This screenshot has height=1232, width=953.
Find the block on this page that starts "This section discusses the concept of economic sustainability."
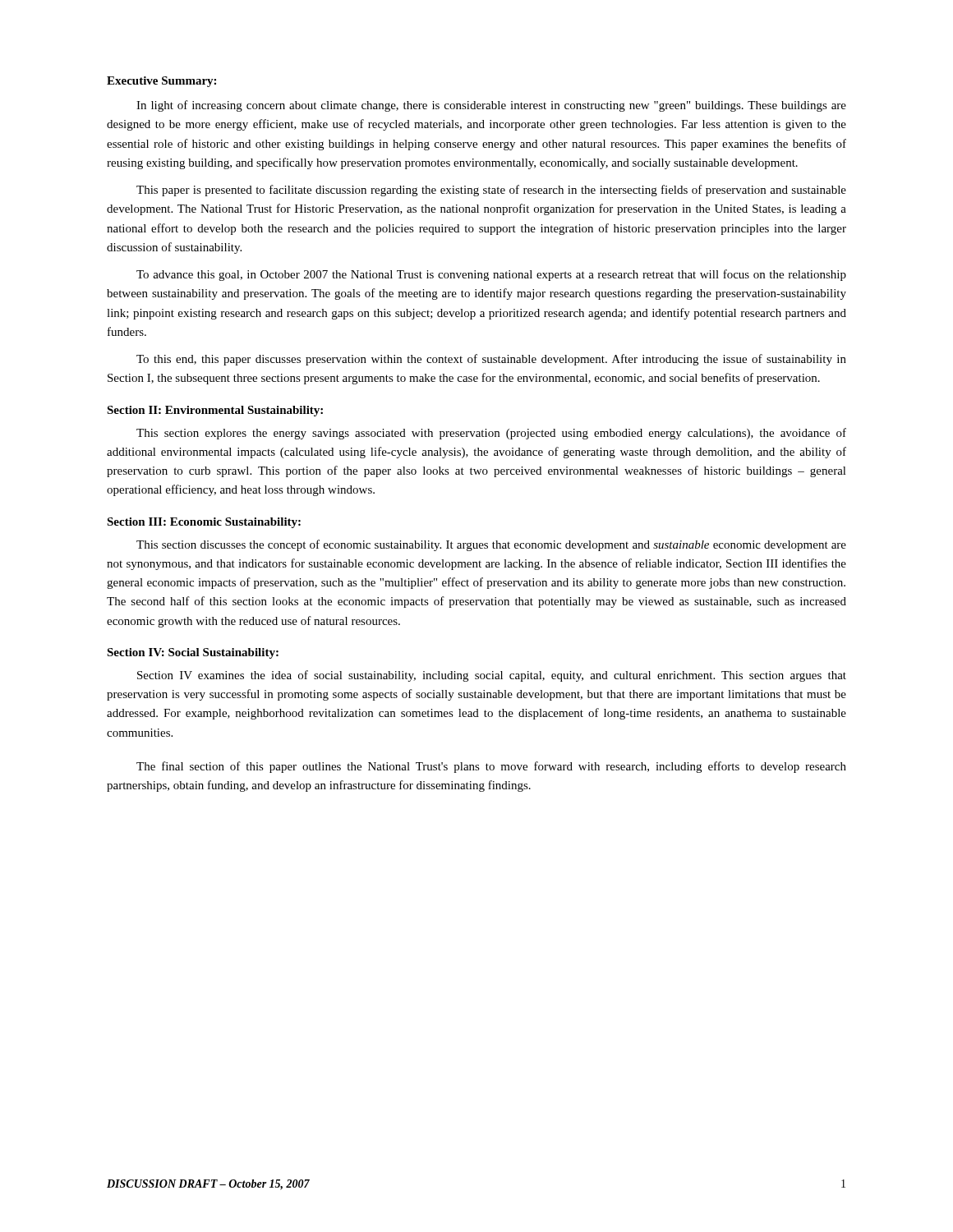tap(476, 582)
